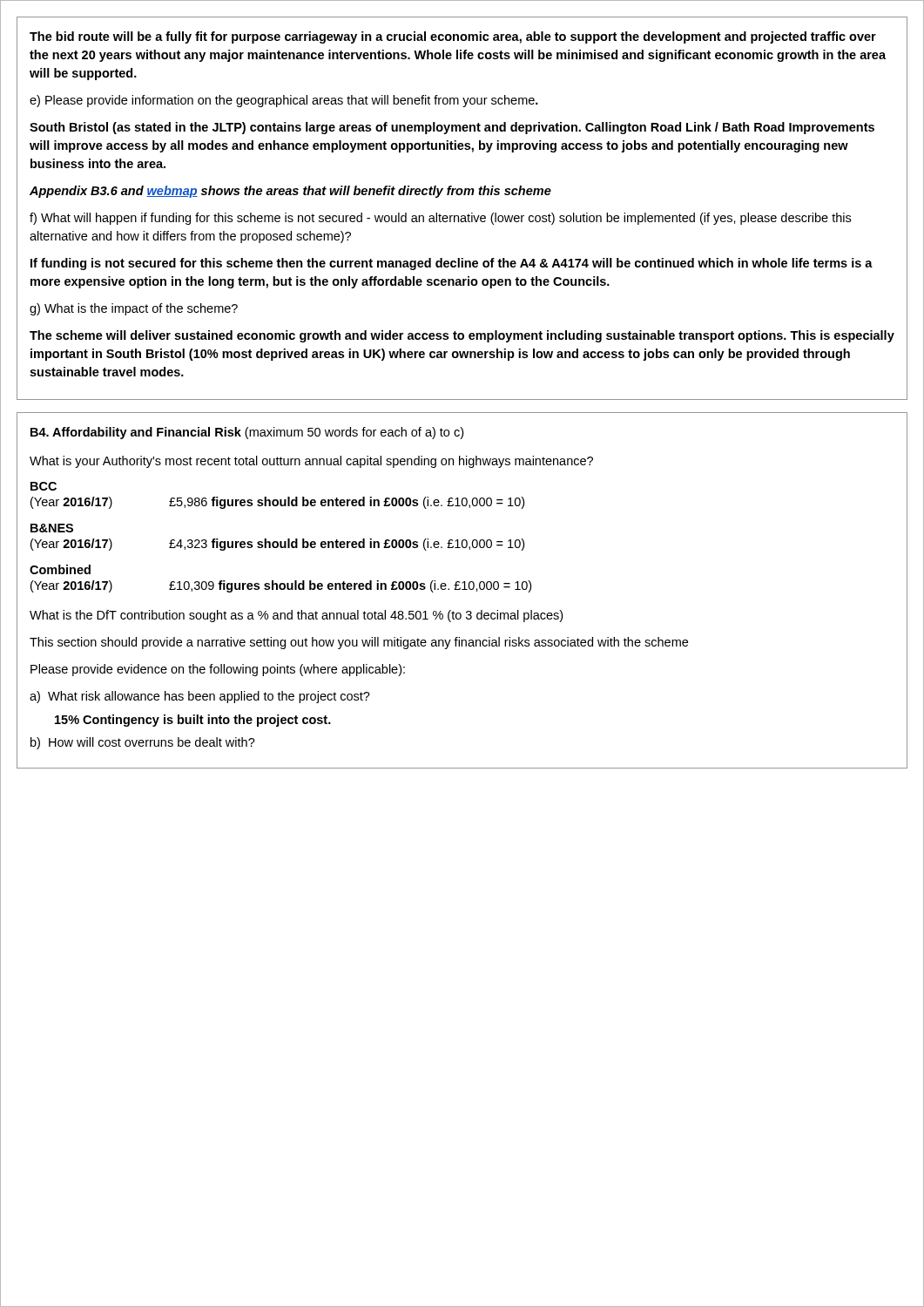Point to the passage starting "This section should provide a narrative setting out"
This screenshot has width=924, height=1307.
[359, 642]
